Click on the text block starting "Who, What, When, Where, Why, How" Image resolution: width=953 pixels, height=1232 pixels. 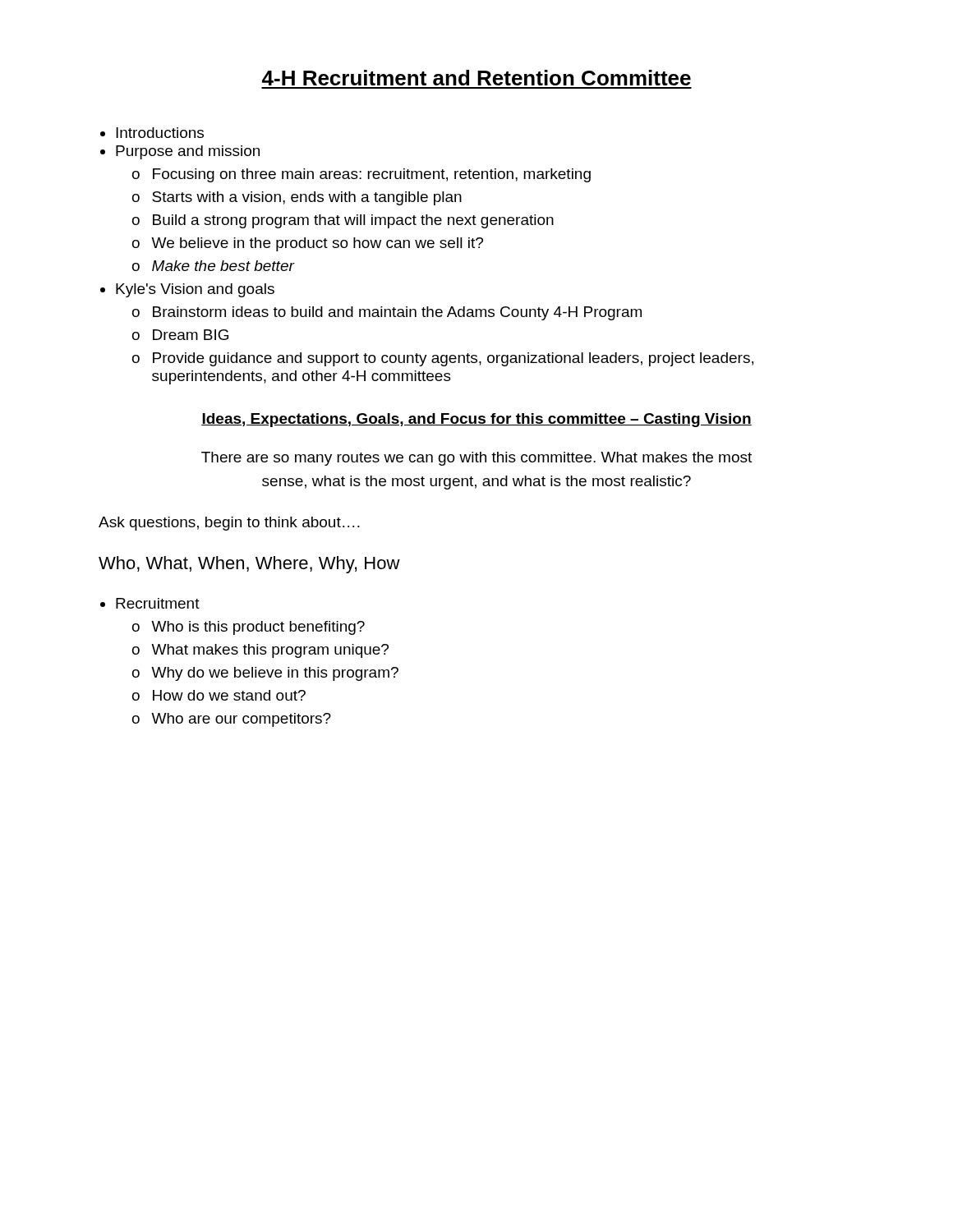pyautogui.click(x=249, y=563)
